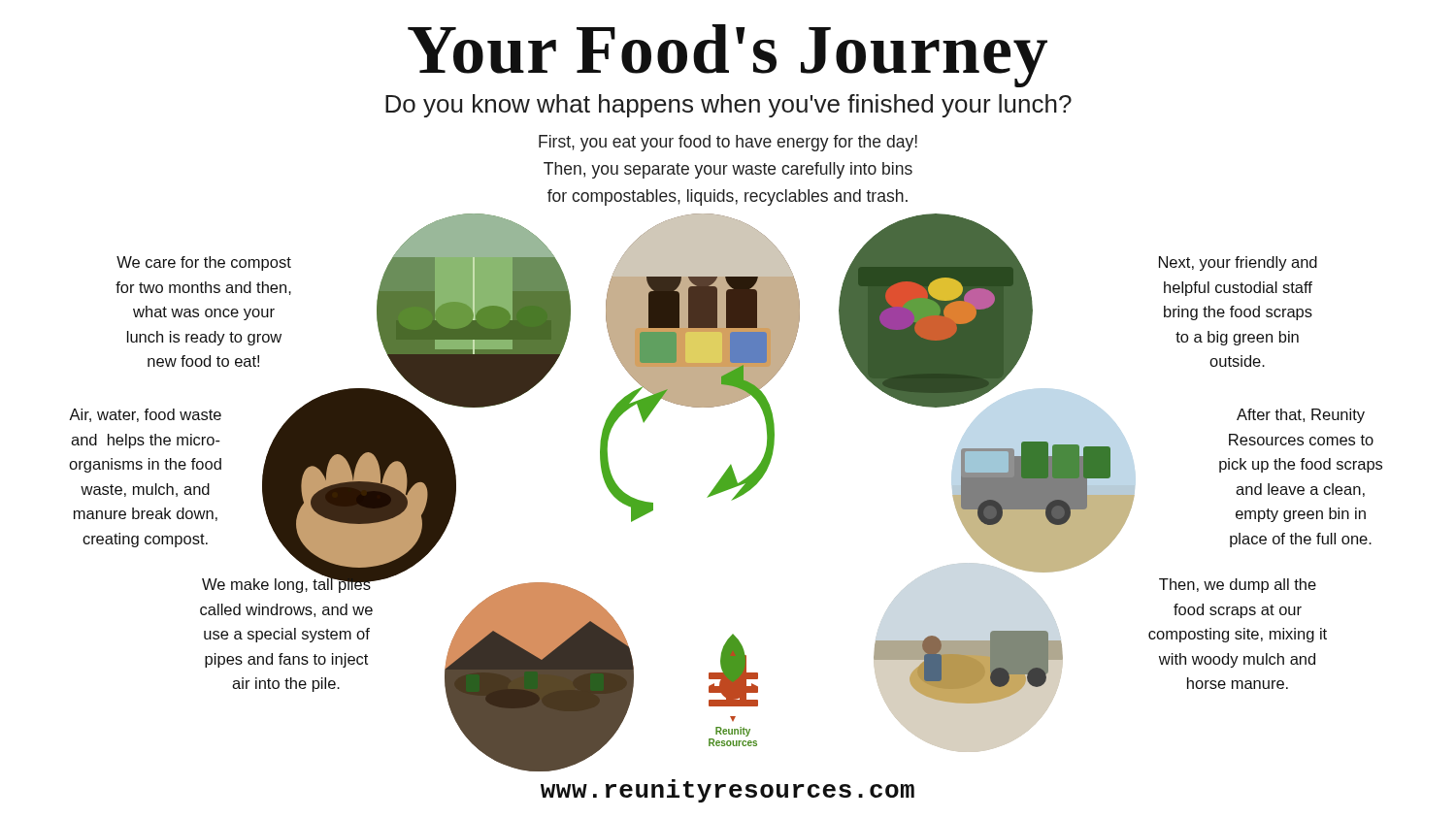Locate the text block with the text "First, you eat your food"

pyautogui.click(x=728, y=169)
